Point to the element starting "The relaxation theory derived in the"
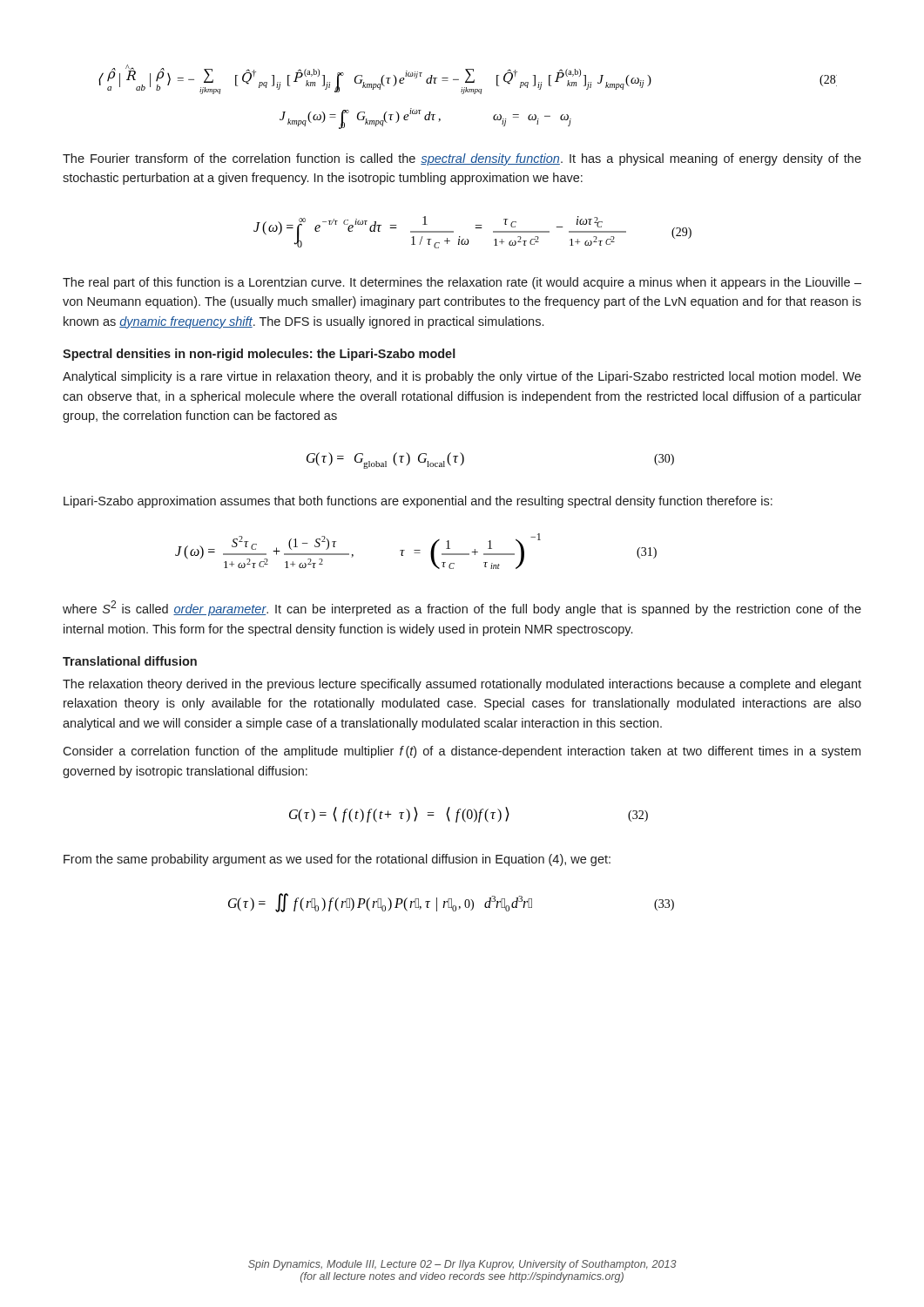Viewport: 924px width, 1307px height. pos(462,704)
